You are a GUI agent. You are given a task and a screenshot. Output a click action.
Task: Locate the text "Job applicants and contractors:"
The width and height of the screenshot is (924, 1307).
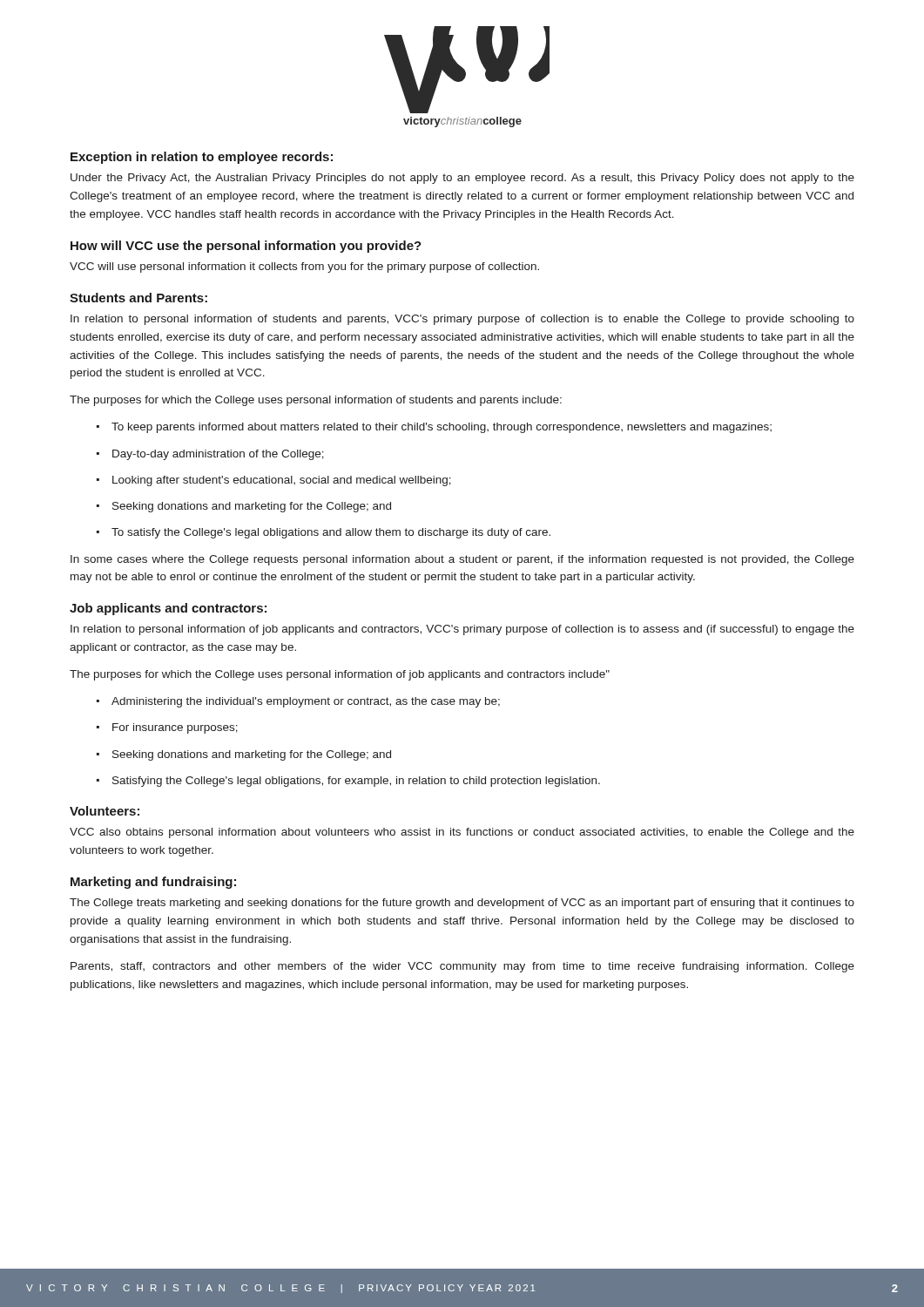(x=168, y=609)
